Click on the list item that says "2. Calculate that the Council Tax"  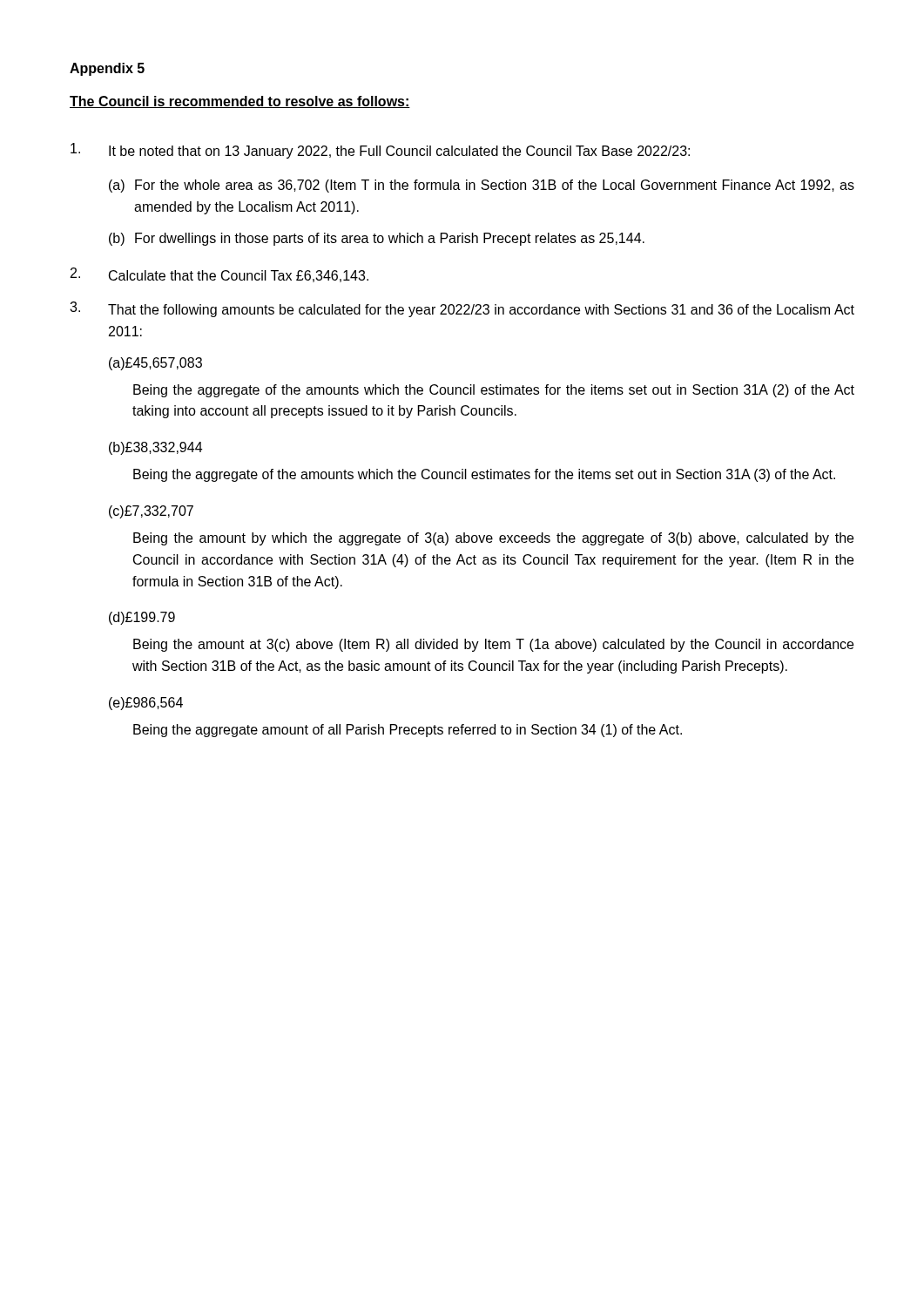[219, 275]
